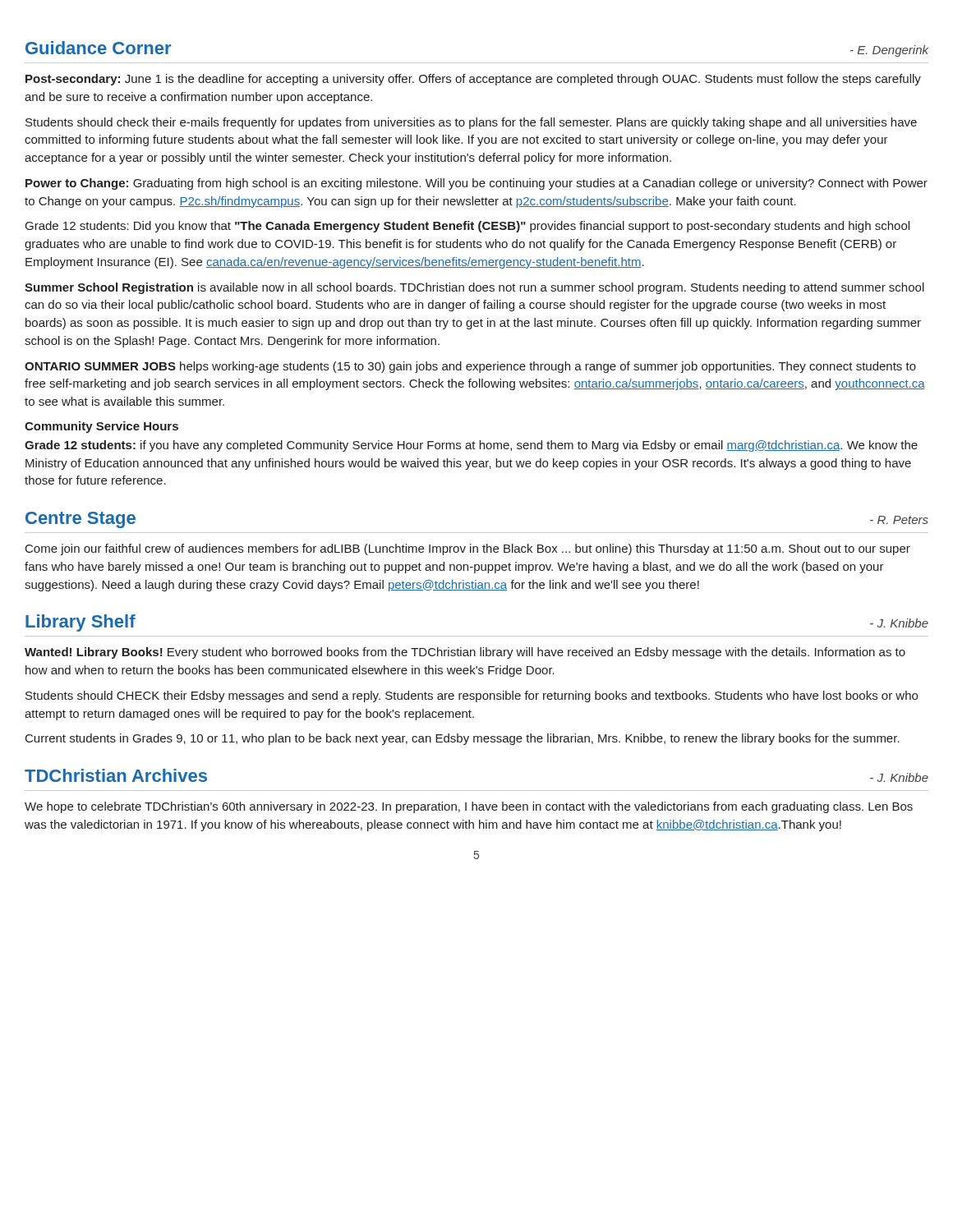Select the block starting "Power to Change: Graduating"

476,192
